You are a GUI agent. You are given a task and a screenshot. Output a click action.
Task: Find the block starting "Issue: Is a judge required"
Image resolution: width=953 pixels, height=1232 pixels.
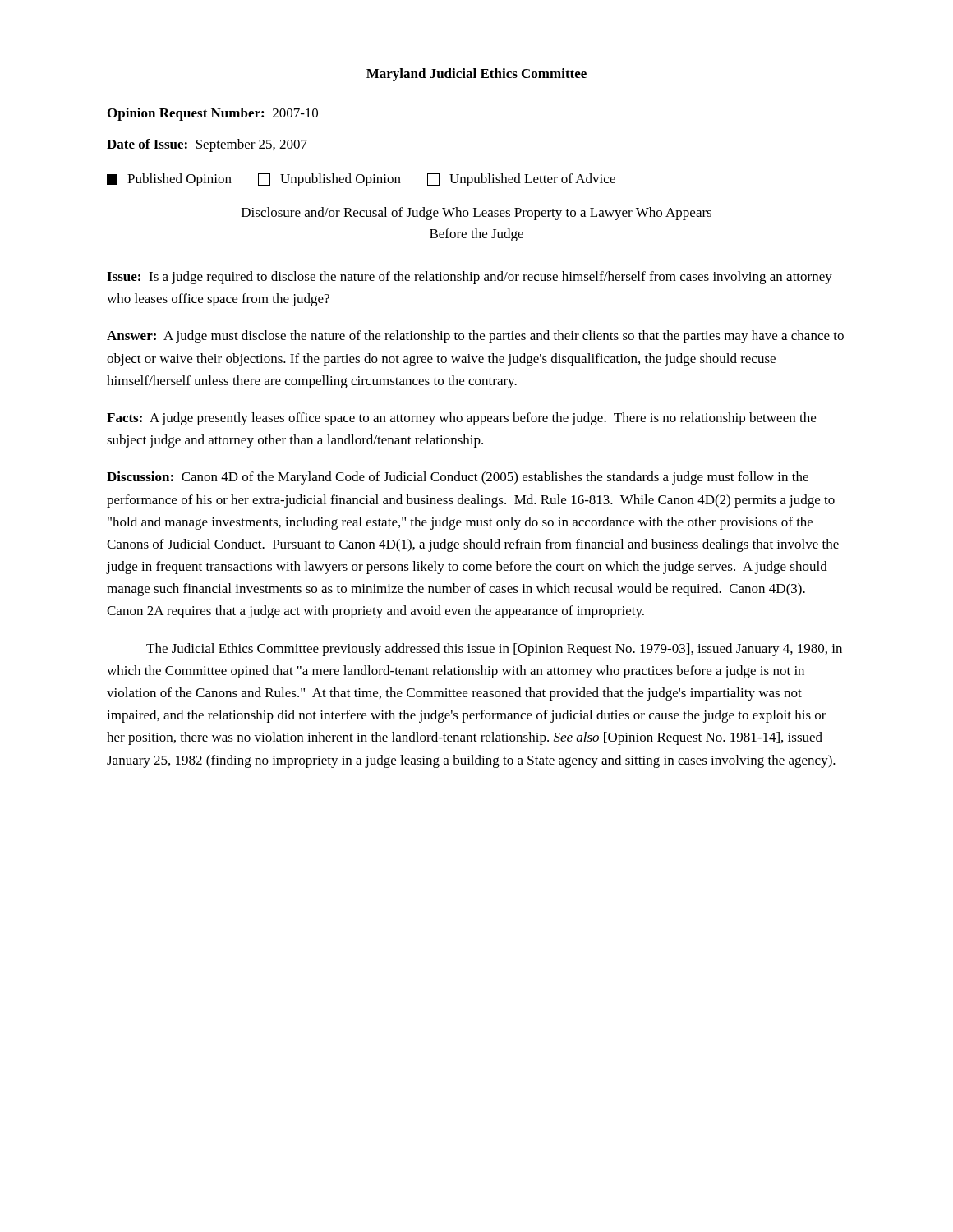[x=469, y=288]
